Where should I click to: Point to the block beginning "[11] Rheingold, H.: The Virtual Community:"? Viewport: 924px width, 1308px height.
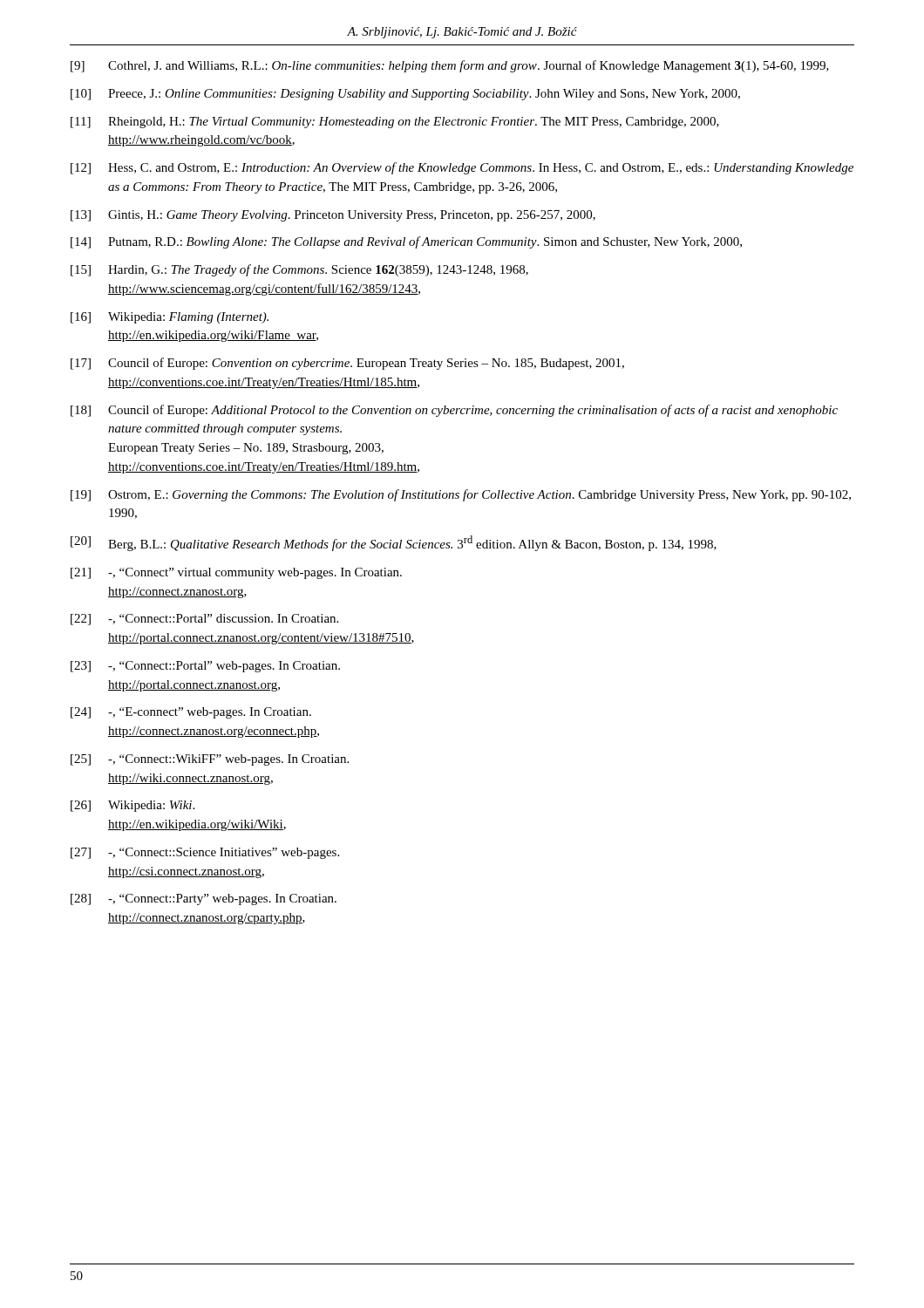(x=462, y=131)
